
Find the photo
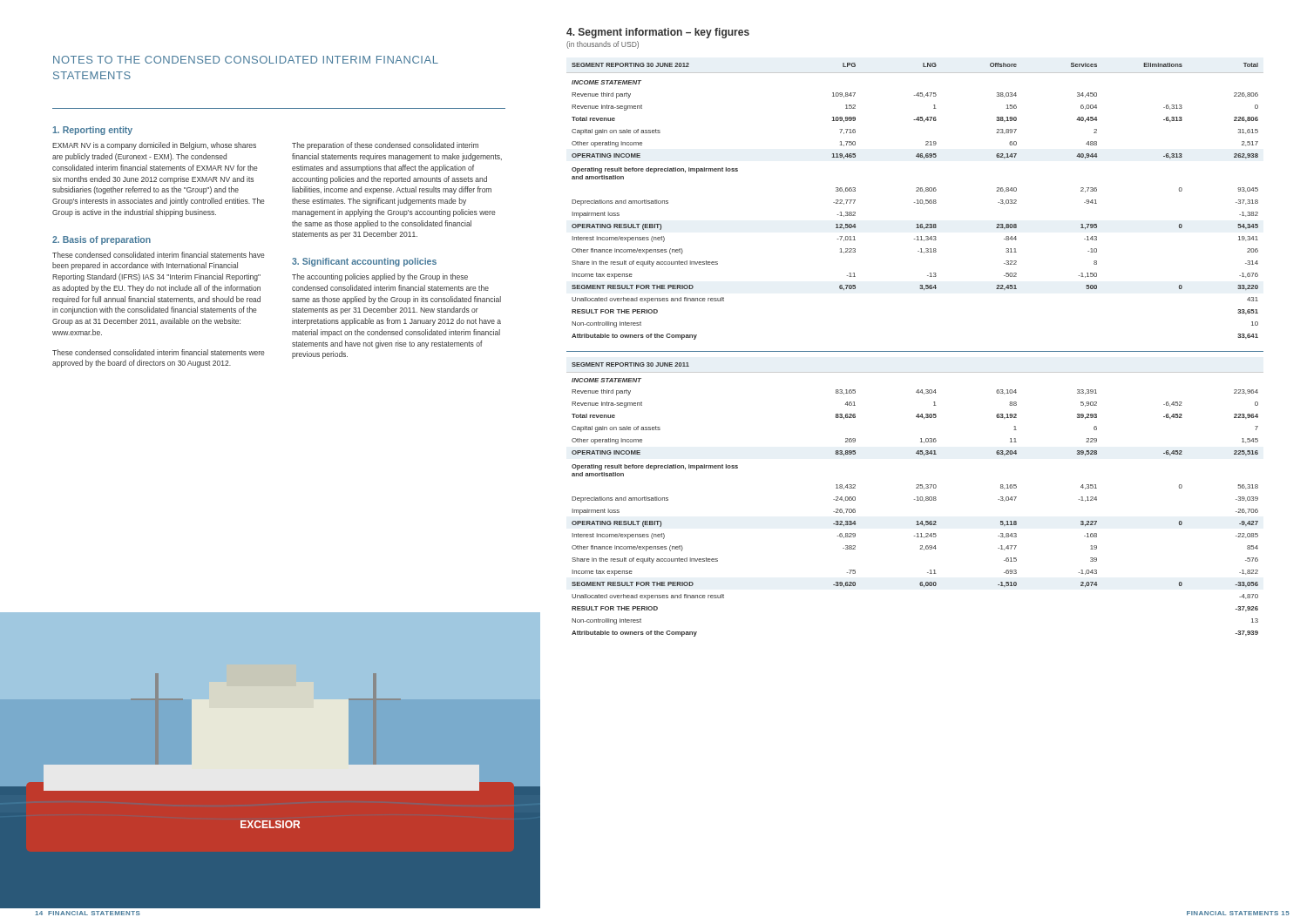(x=270, y=760)
